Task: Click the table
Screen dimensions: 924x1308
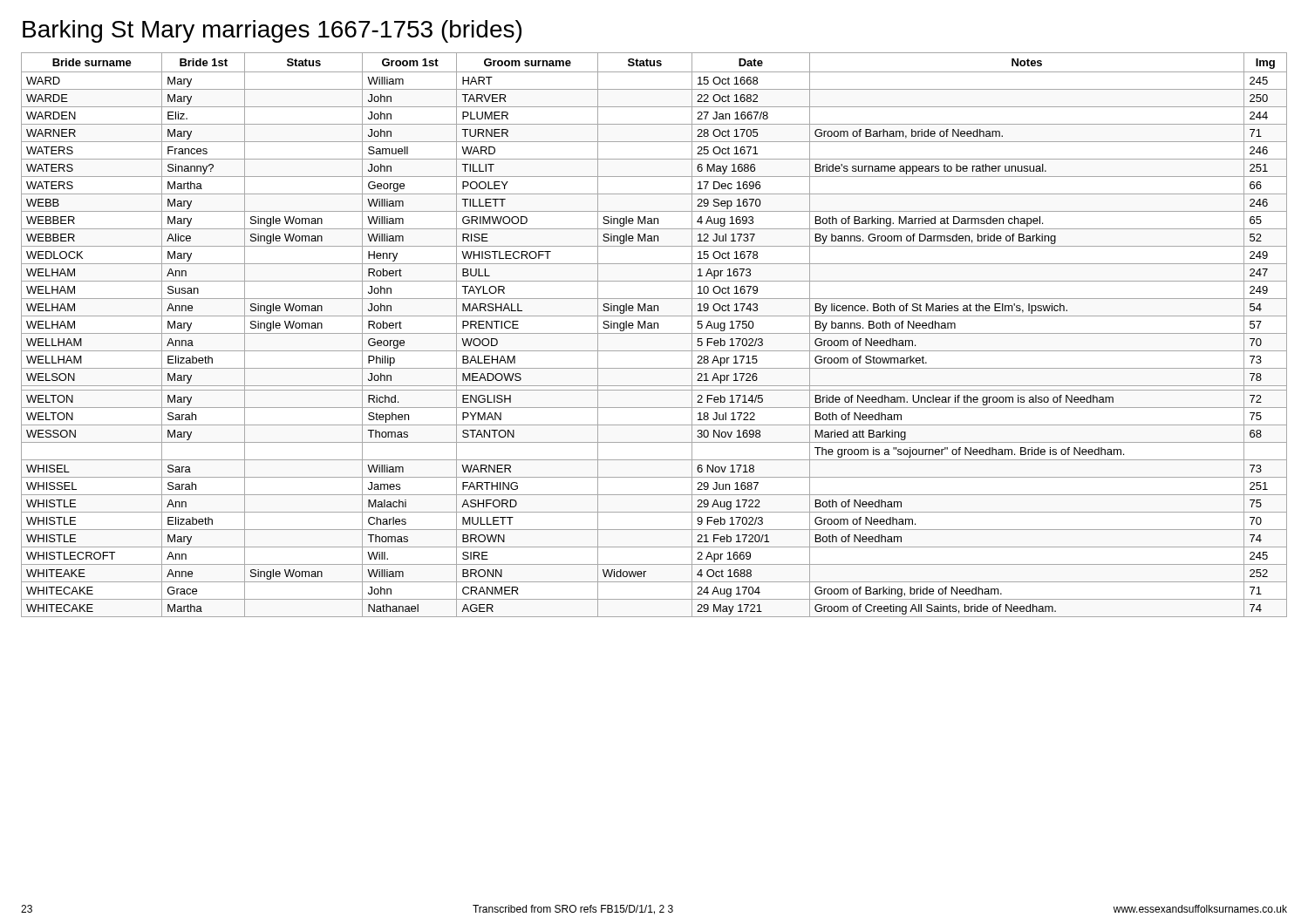Action: click(654, 335)
